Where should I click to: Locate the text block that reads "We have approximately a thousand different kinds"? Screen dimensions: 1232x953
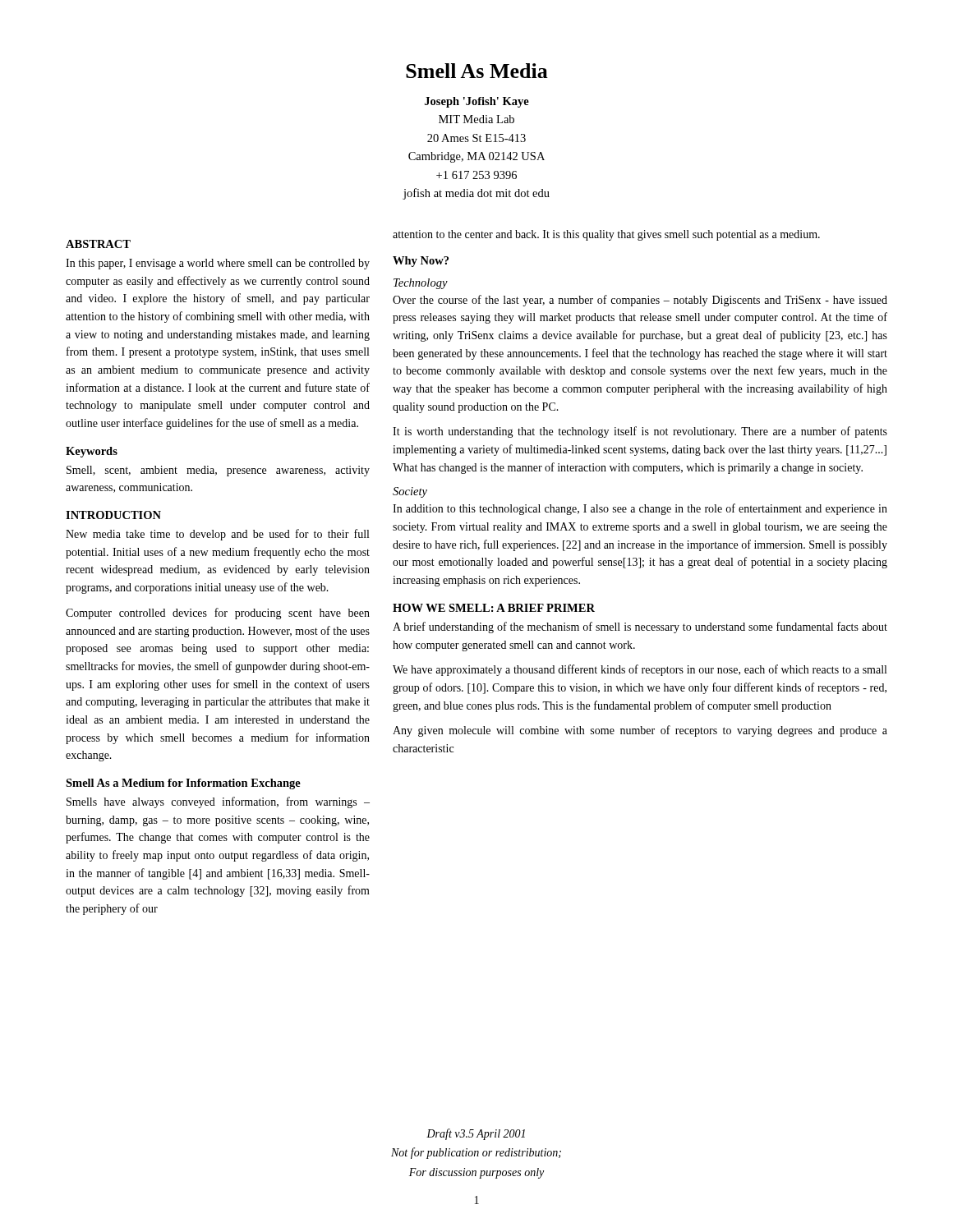coord(640,688)
